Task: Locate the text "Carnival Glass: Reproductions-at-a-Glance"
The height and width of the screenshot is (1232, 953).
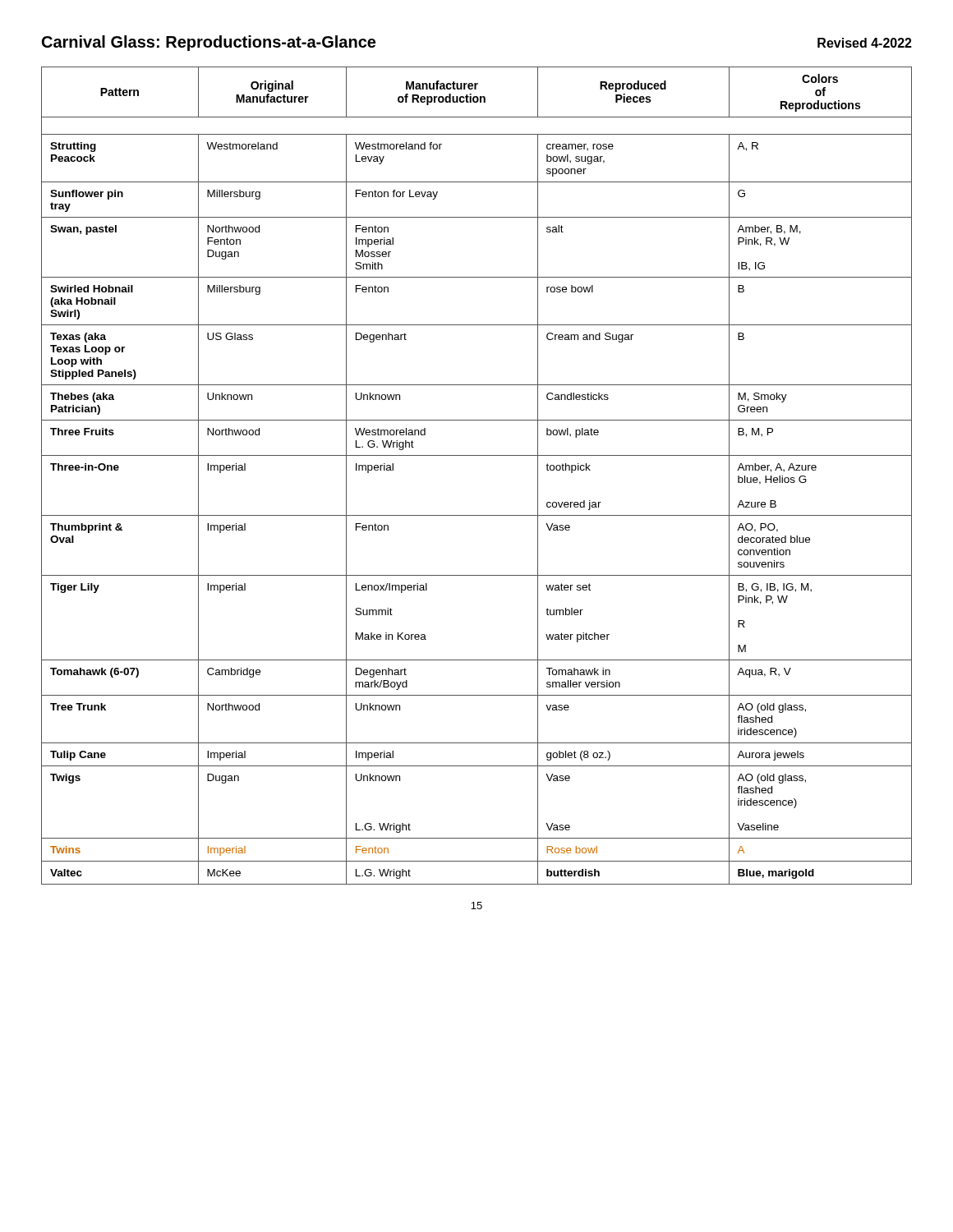Action: pyautogui.click(x=209, y=42)
